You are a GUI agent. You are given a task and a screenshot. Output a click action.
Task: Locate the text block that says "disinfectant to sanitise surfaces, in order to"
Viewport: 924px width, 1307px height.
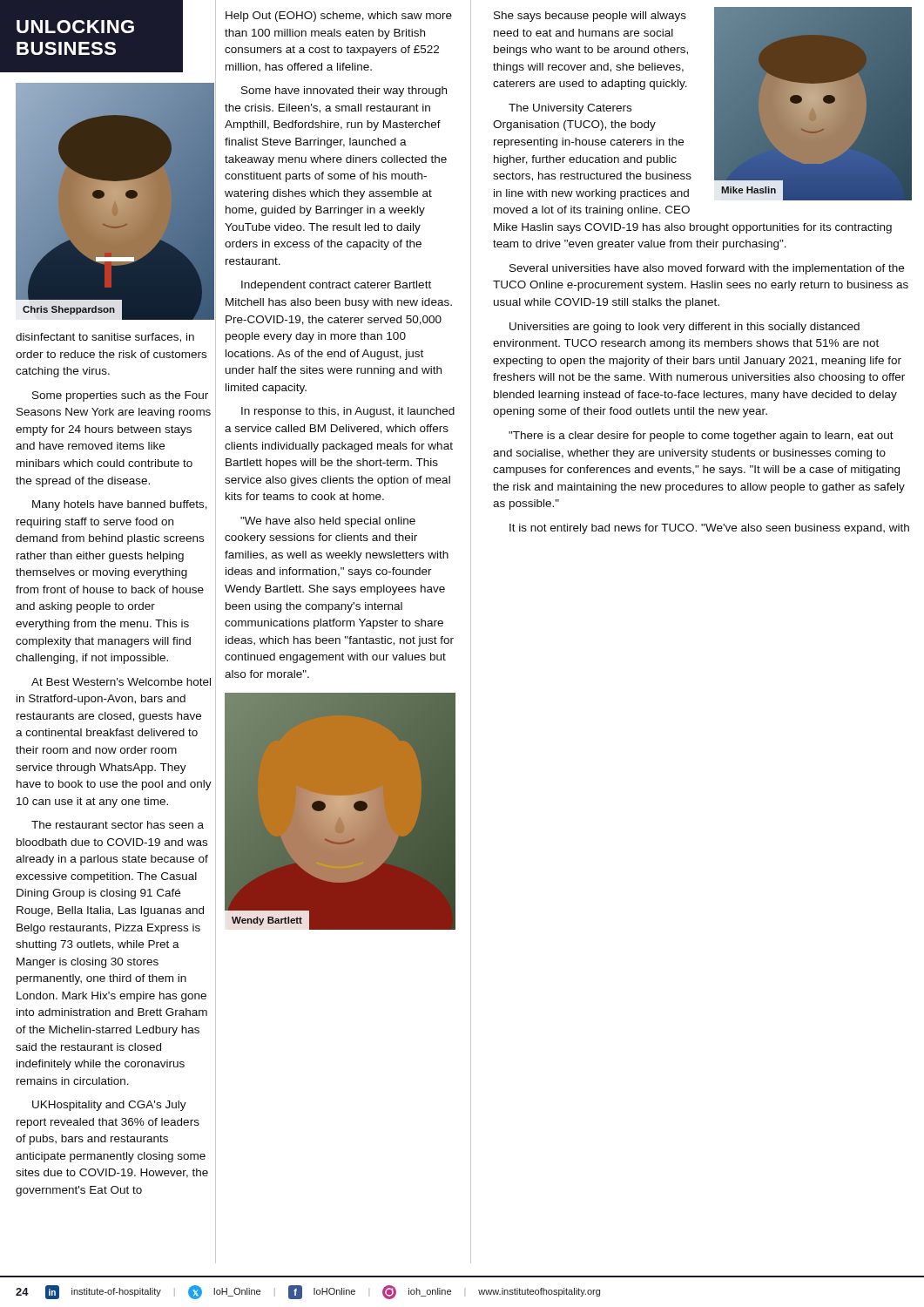click(114, 763)
